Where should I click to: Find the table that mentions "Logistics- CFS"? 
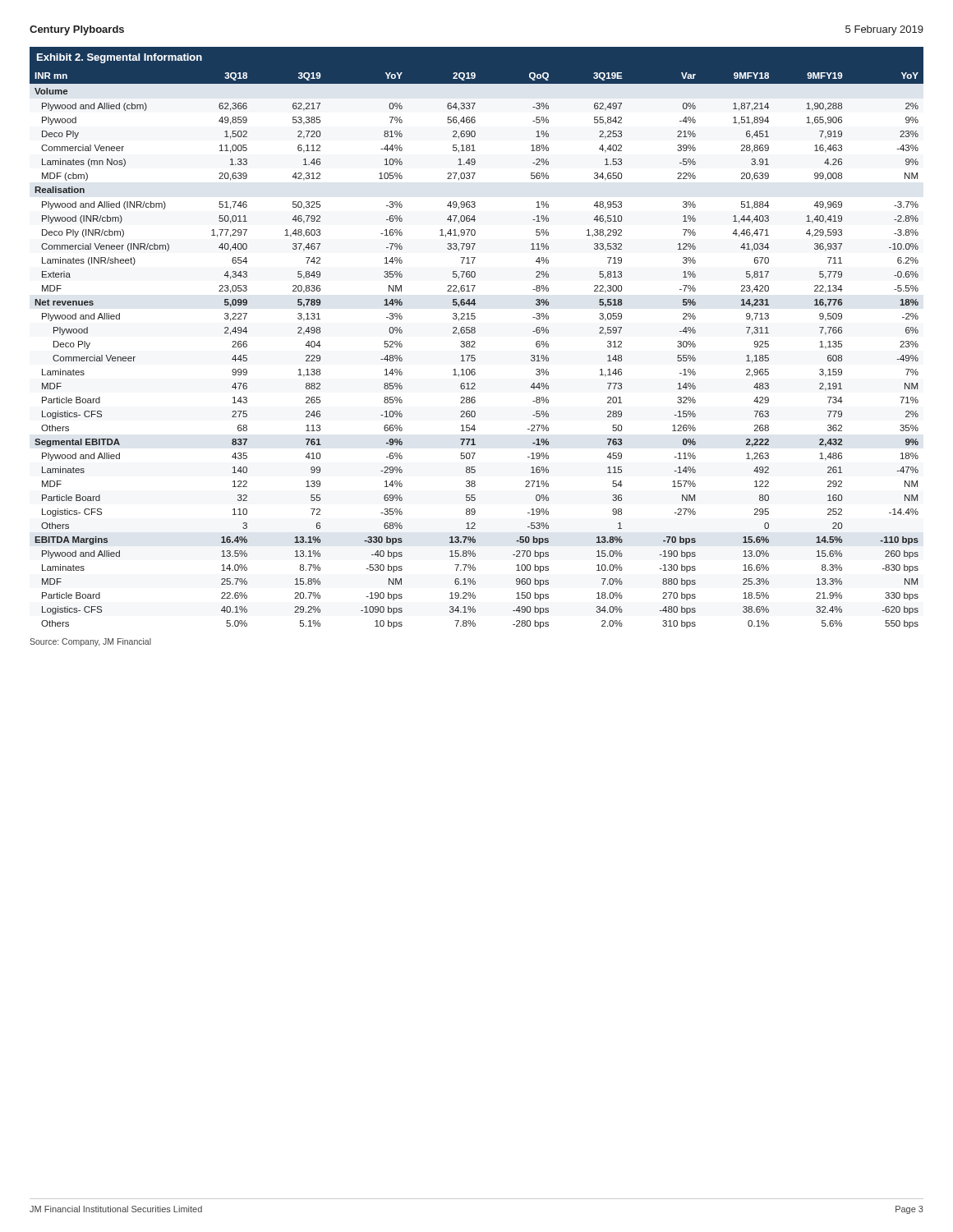(476, 338)
